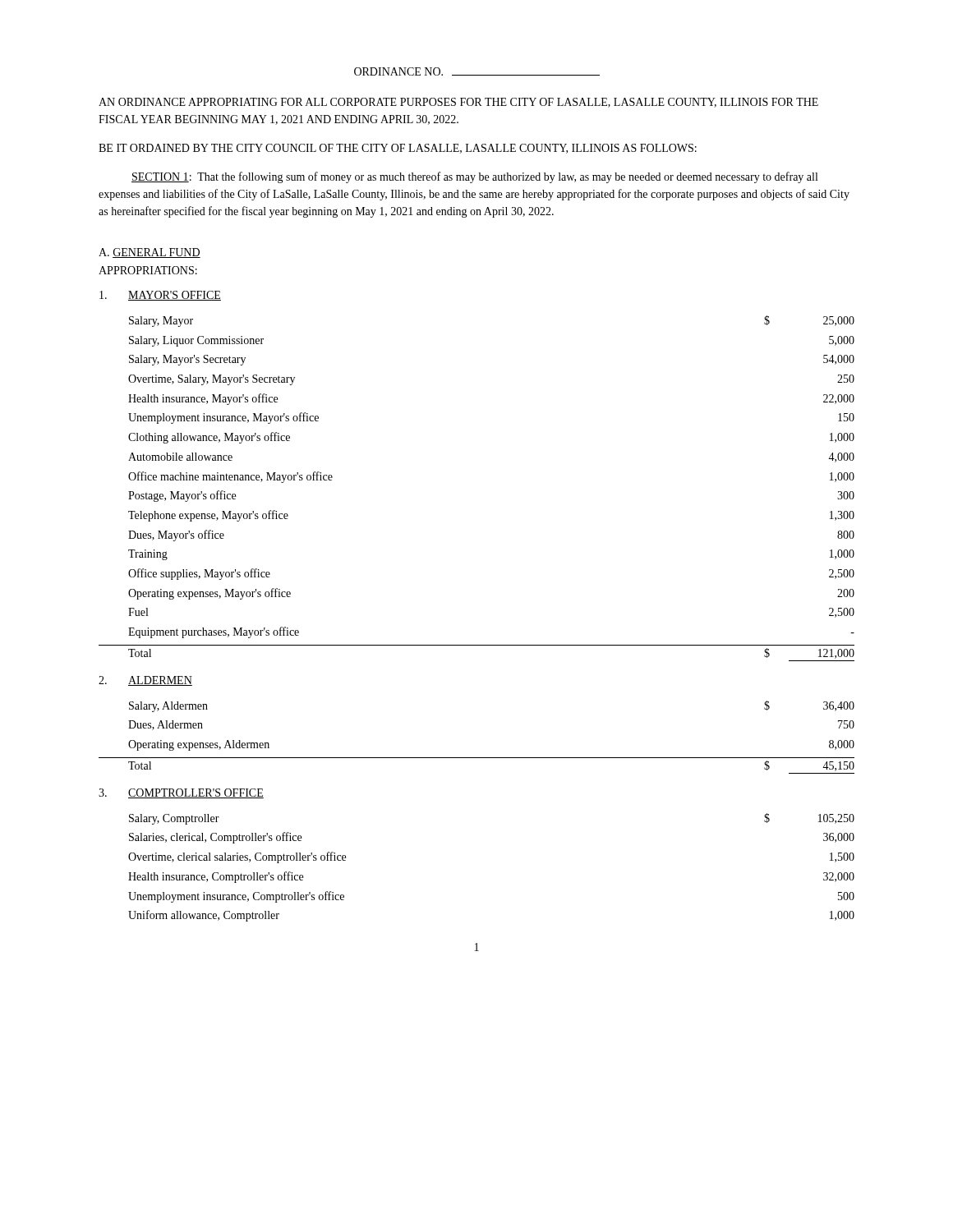Locate the text block that says "SECTION 1: That the"
953x1232 pixels.
[x=474, y=194]
